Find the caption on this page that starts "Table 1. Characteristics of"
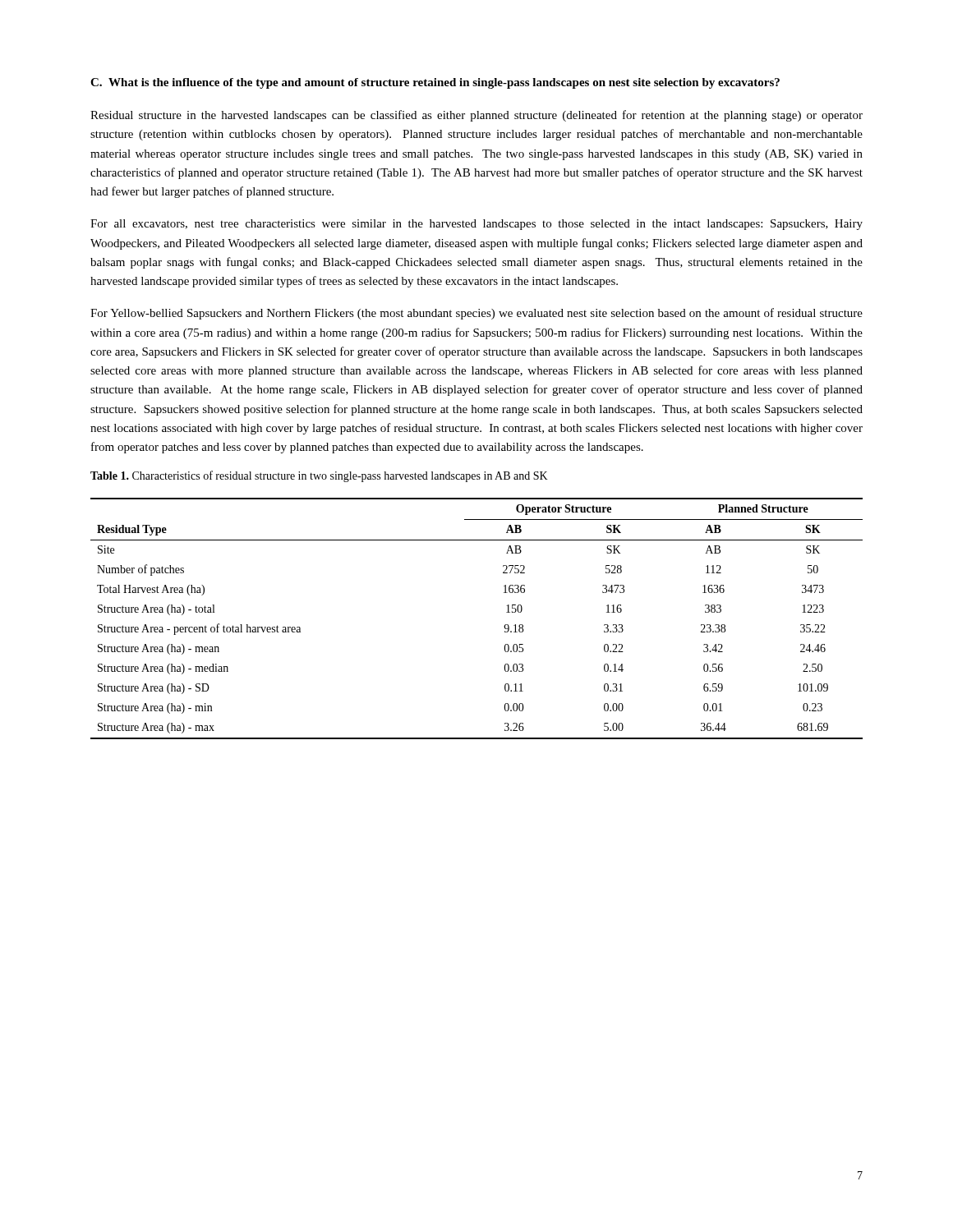 pos(319,476)
